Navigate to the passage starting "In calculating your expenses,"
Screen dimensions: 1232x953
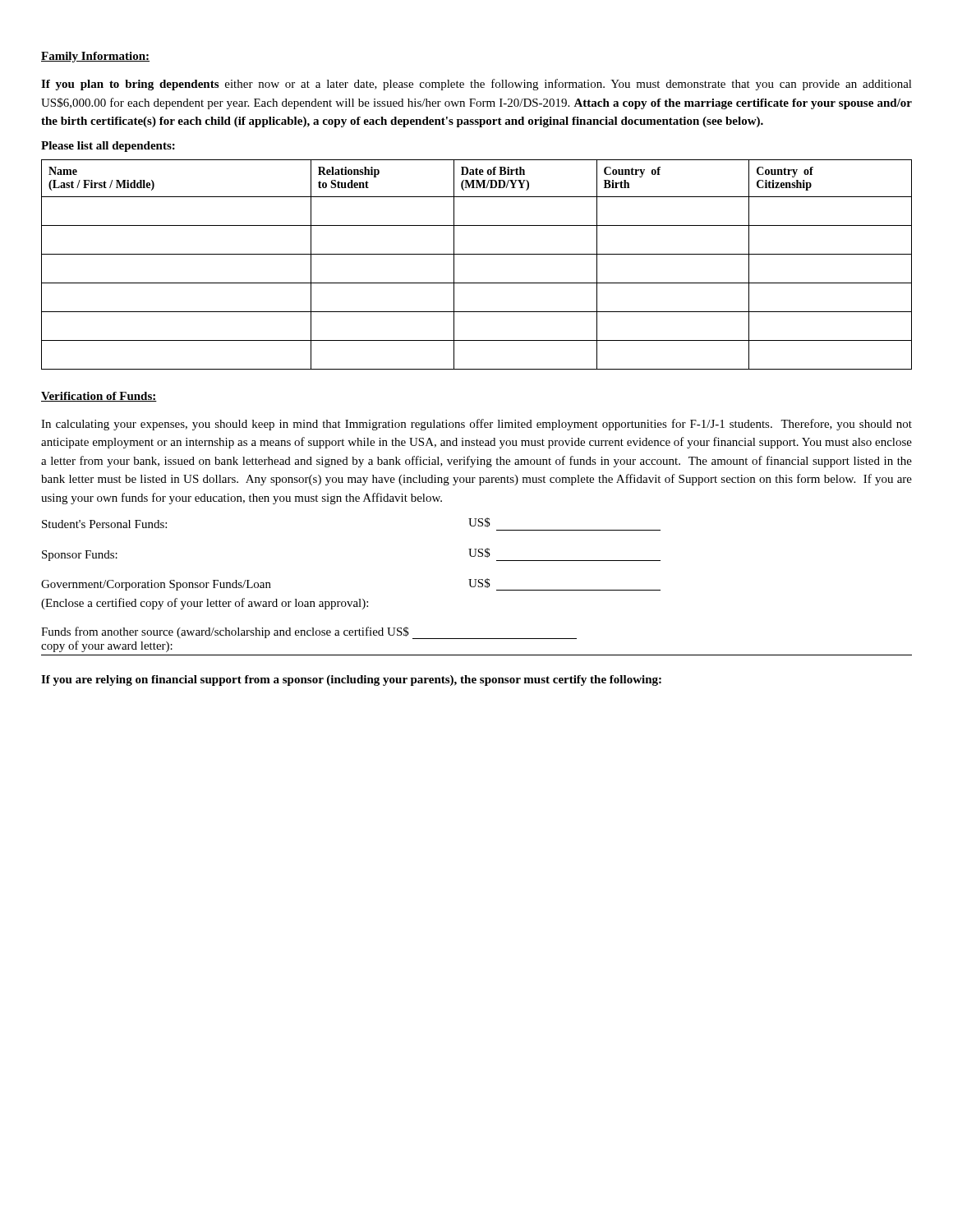tap(476, 460)
